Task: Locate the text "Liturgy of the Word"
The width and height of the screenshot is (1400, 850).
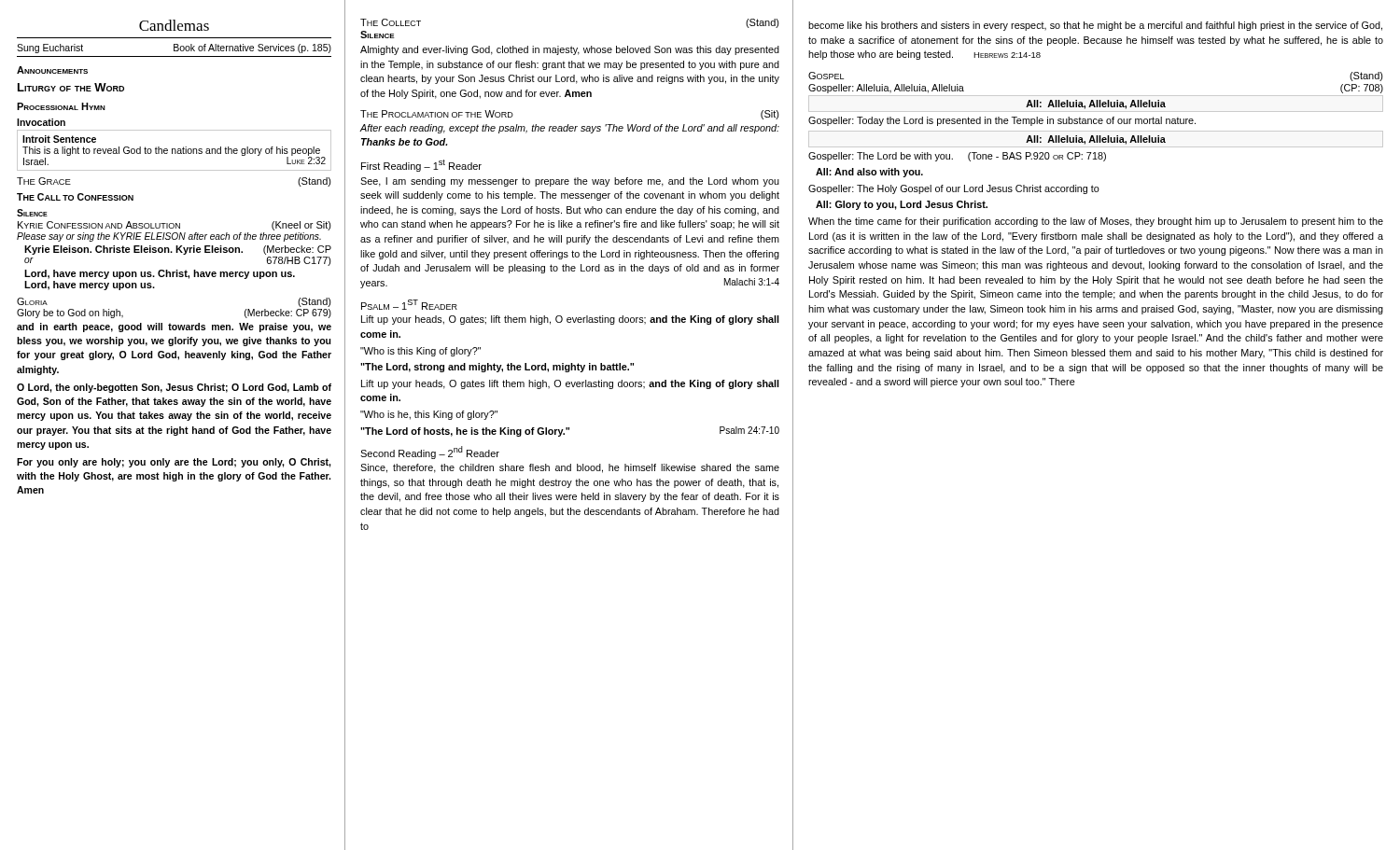Action: point(71,87)
